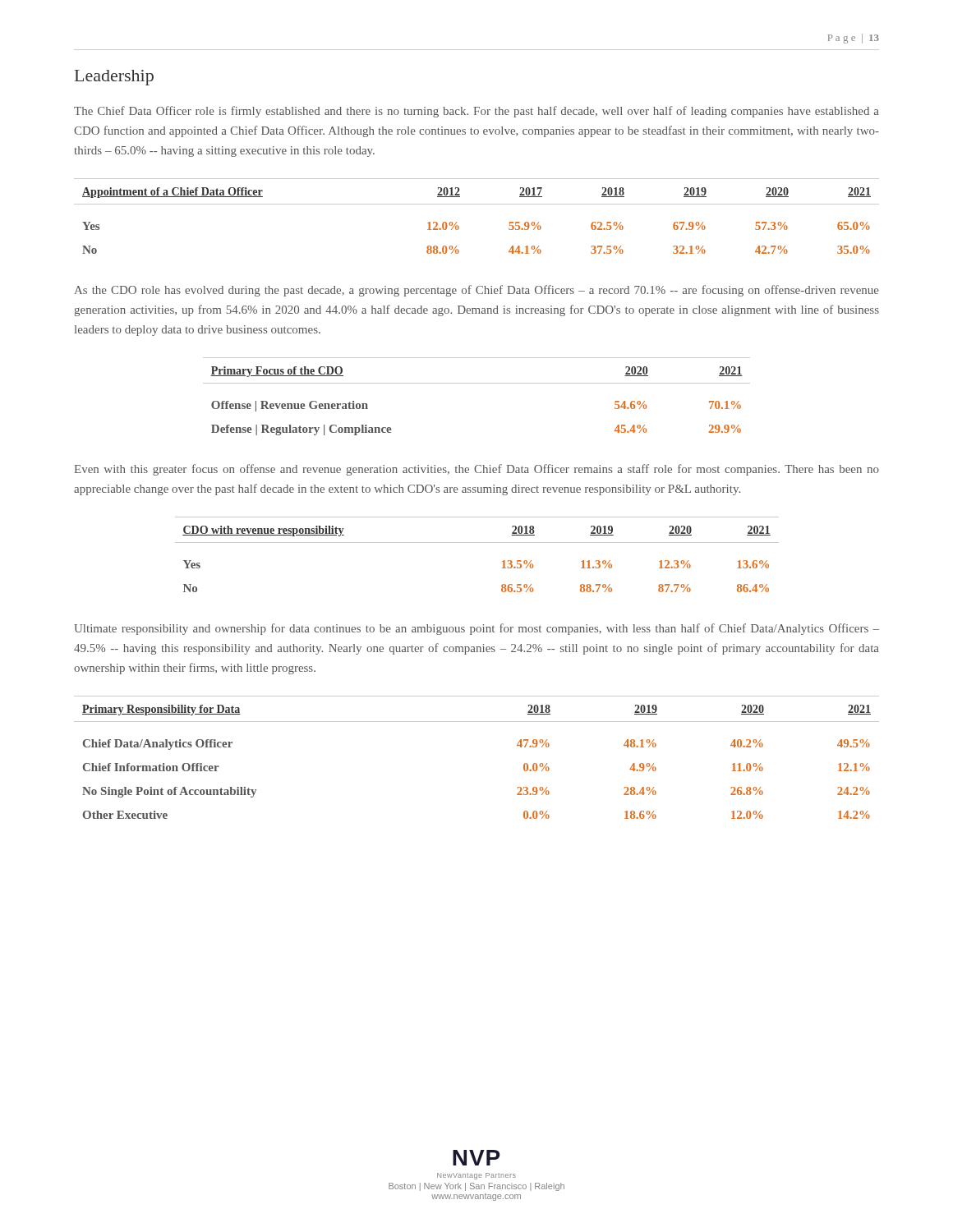Click on the table containing "Offense | Revenue Generation"
953x1232 pixels.
pos(476,408)
